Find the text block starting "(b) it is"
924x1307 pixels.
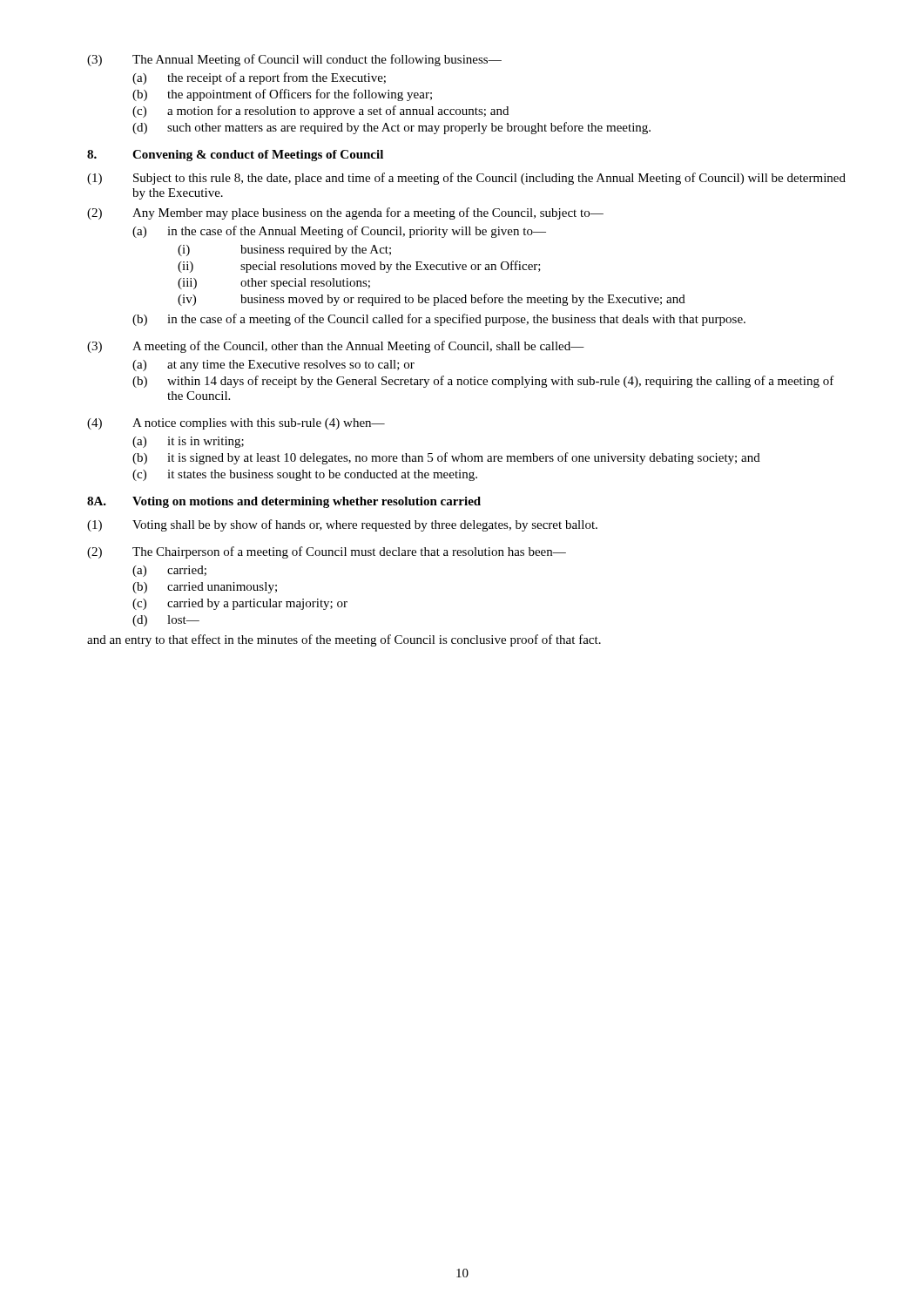[x=489, y=458]
